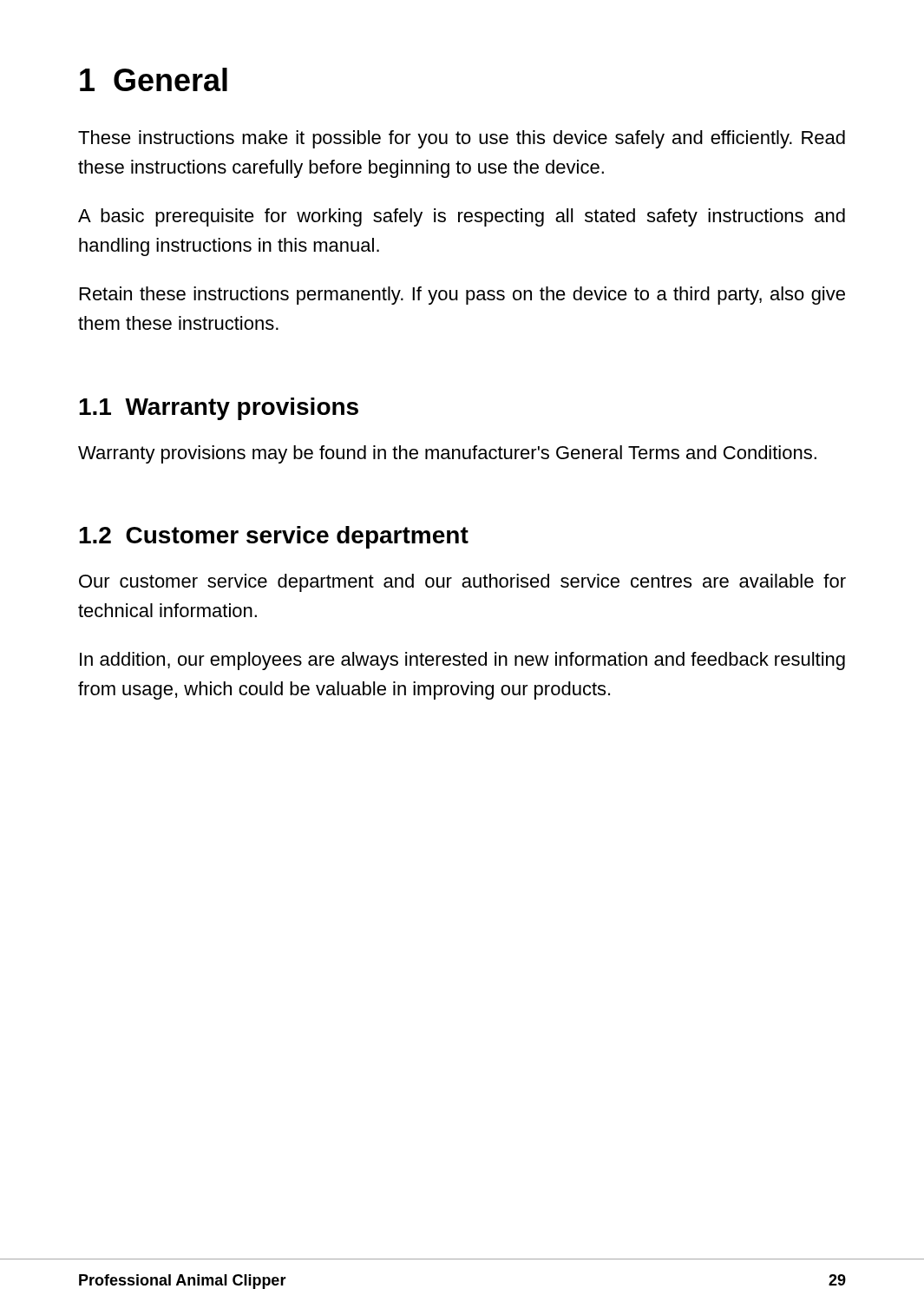Viewport: 924px width, 1302px height.
Task: Navigate to the element starting "1 General"
Action: pos(154,80)
